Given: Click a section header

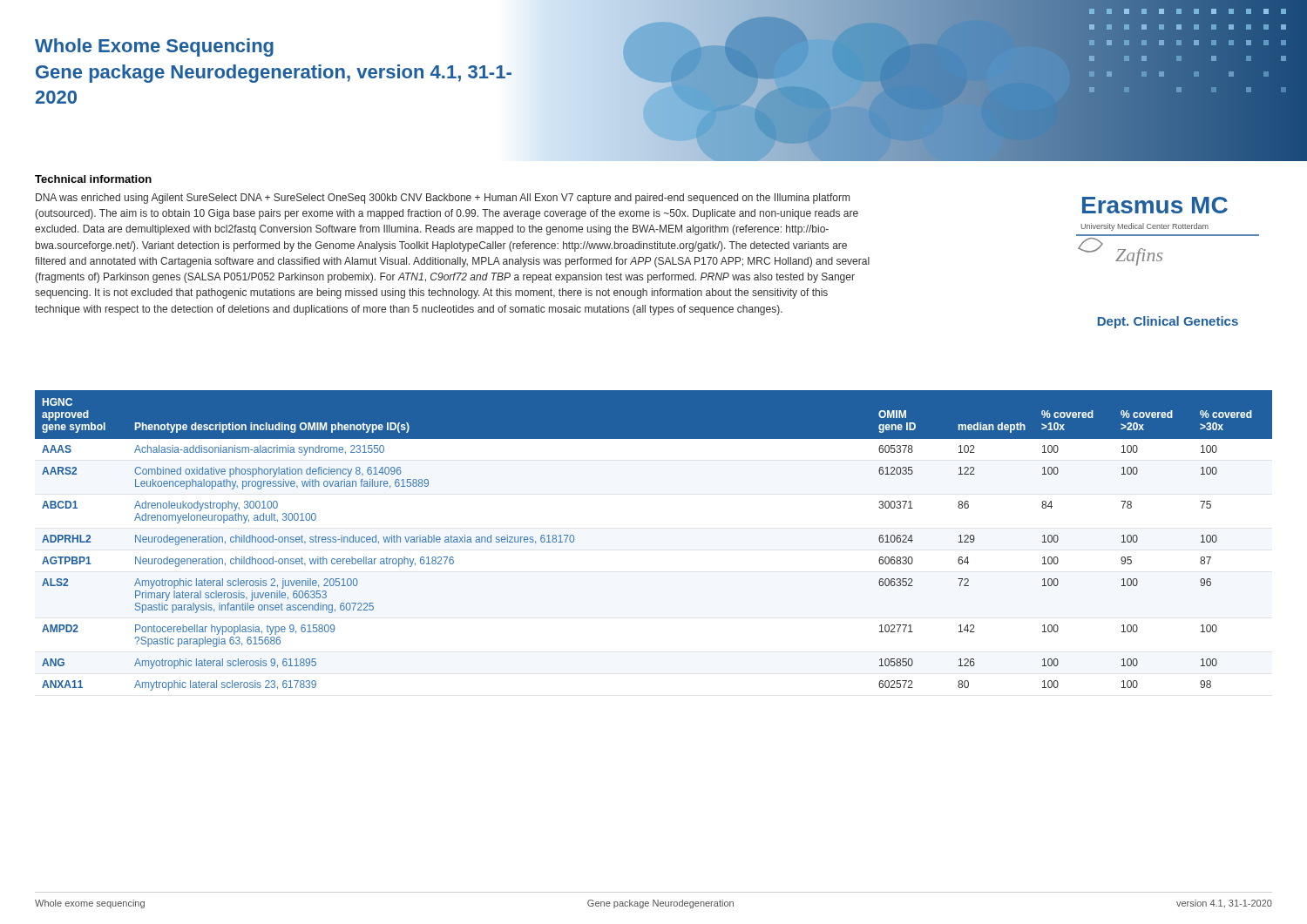Looking at the screenshot, I should pyautogui.click(x=93, y=179).
